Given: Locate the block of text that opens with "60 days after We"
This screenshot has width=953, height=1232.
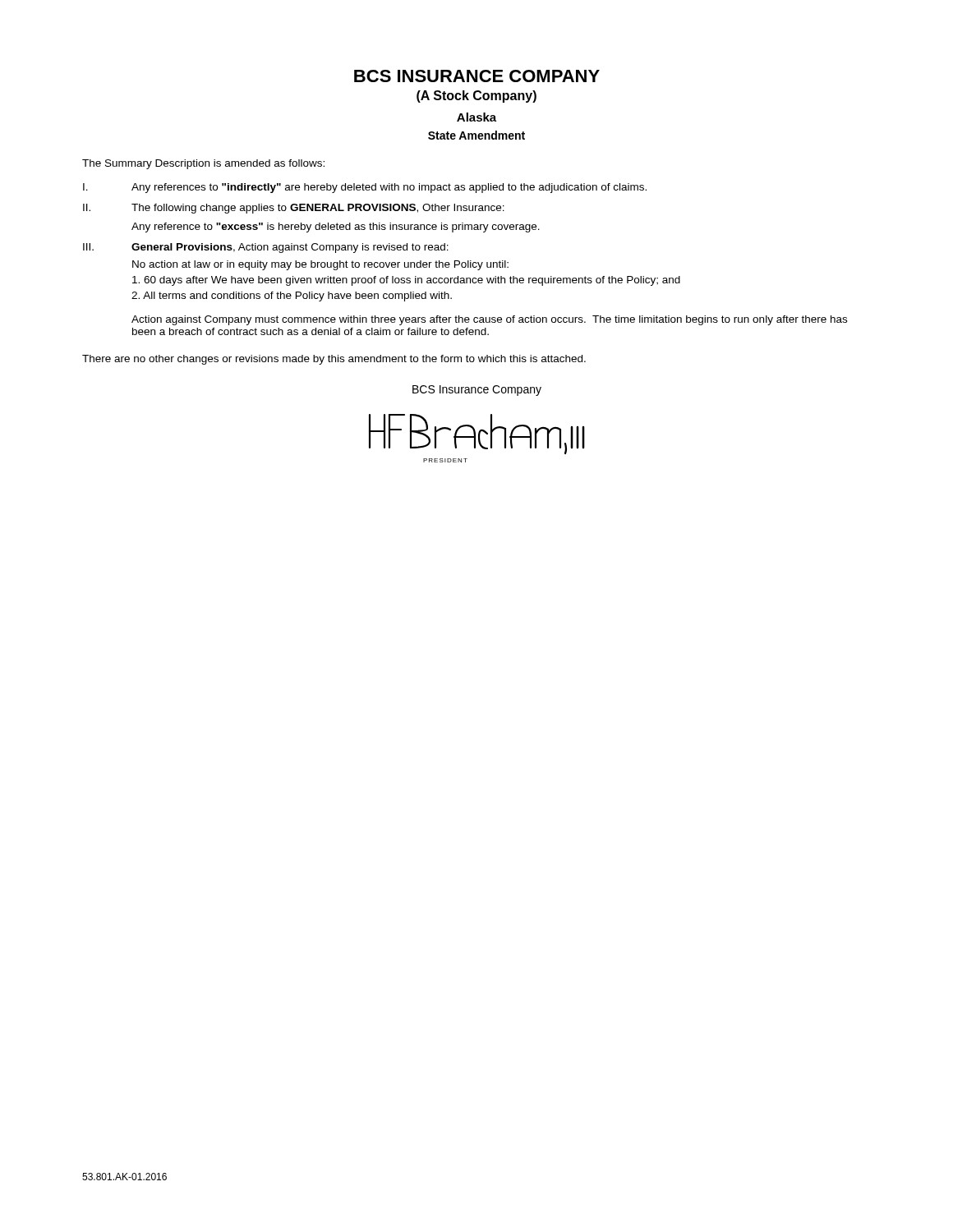Looking at the screenshot, I should [x=406, y=280].
